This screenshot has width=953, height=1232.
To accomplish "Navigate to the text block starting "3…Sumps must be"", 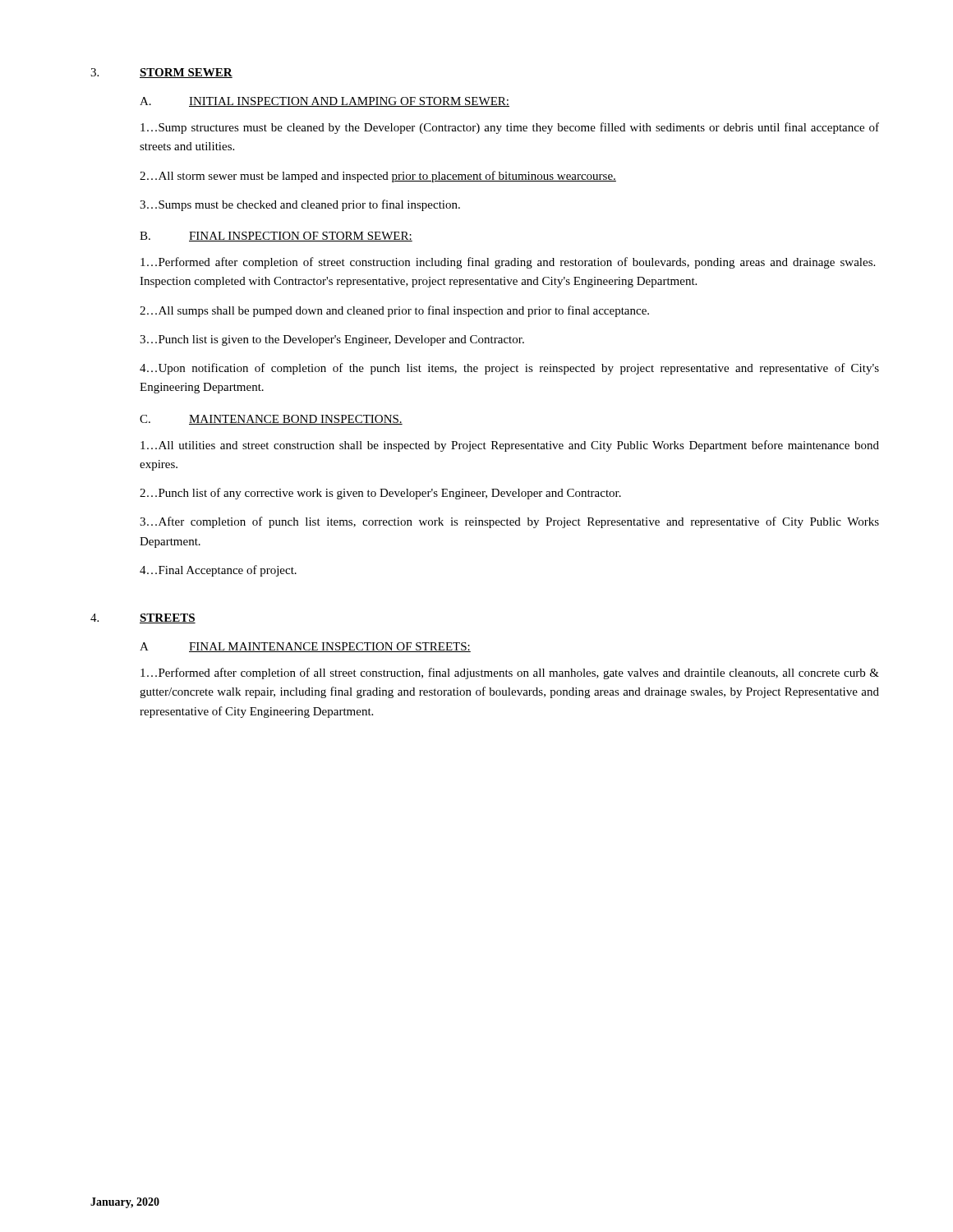I will [300, 204].
